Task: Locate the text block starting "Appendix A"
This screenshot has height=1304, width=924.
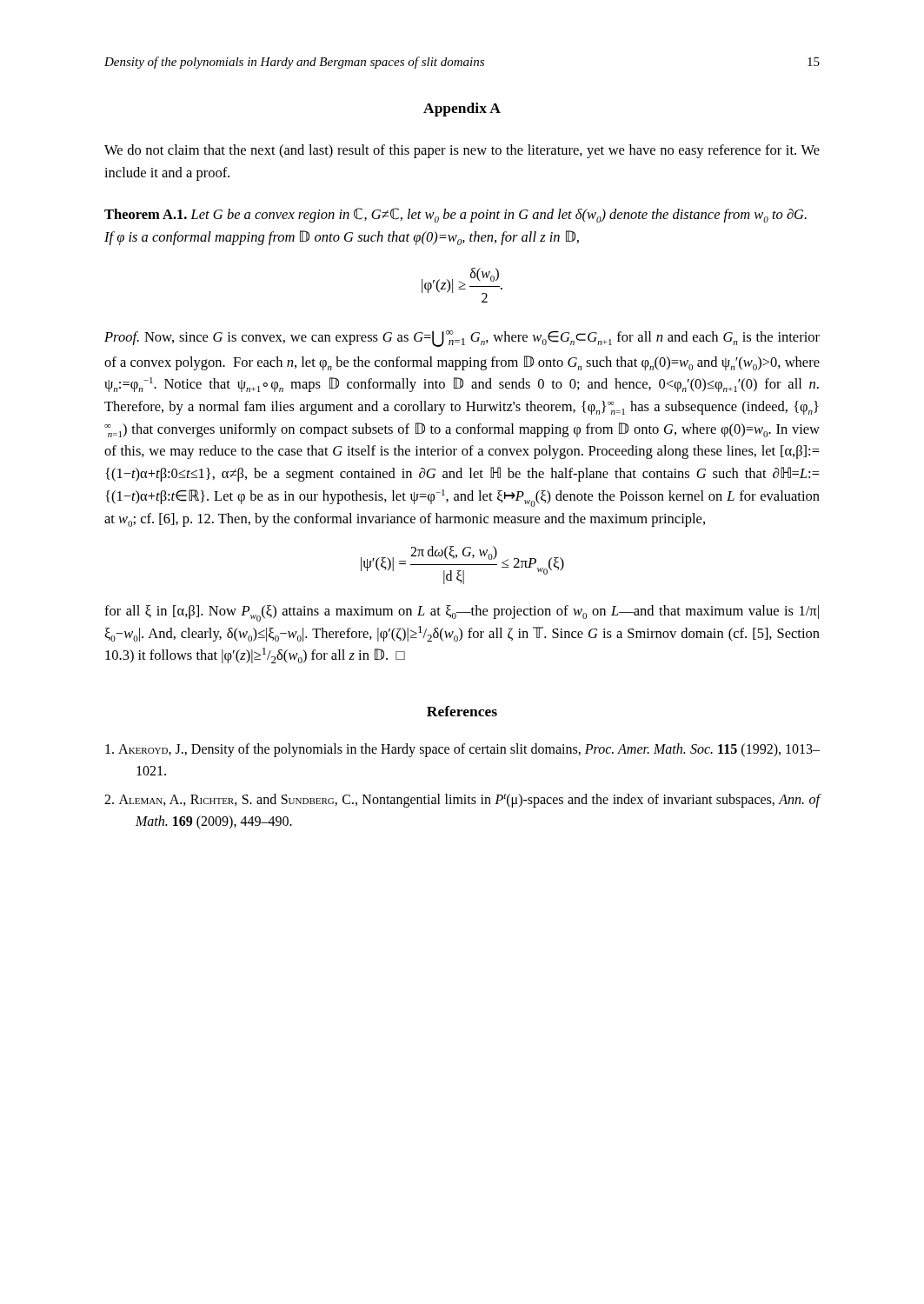Action: tap(462, 108)
